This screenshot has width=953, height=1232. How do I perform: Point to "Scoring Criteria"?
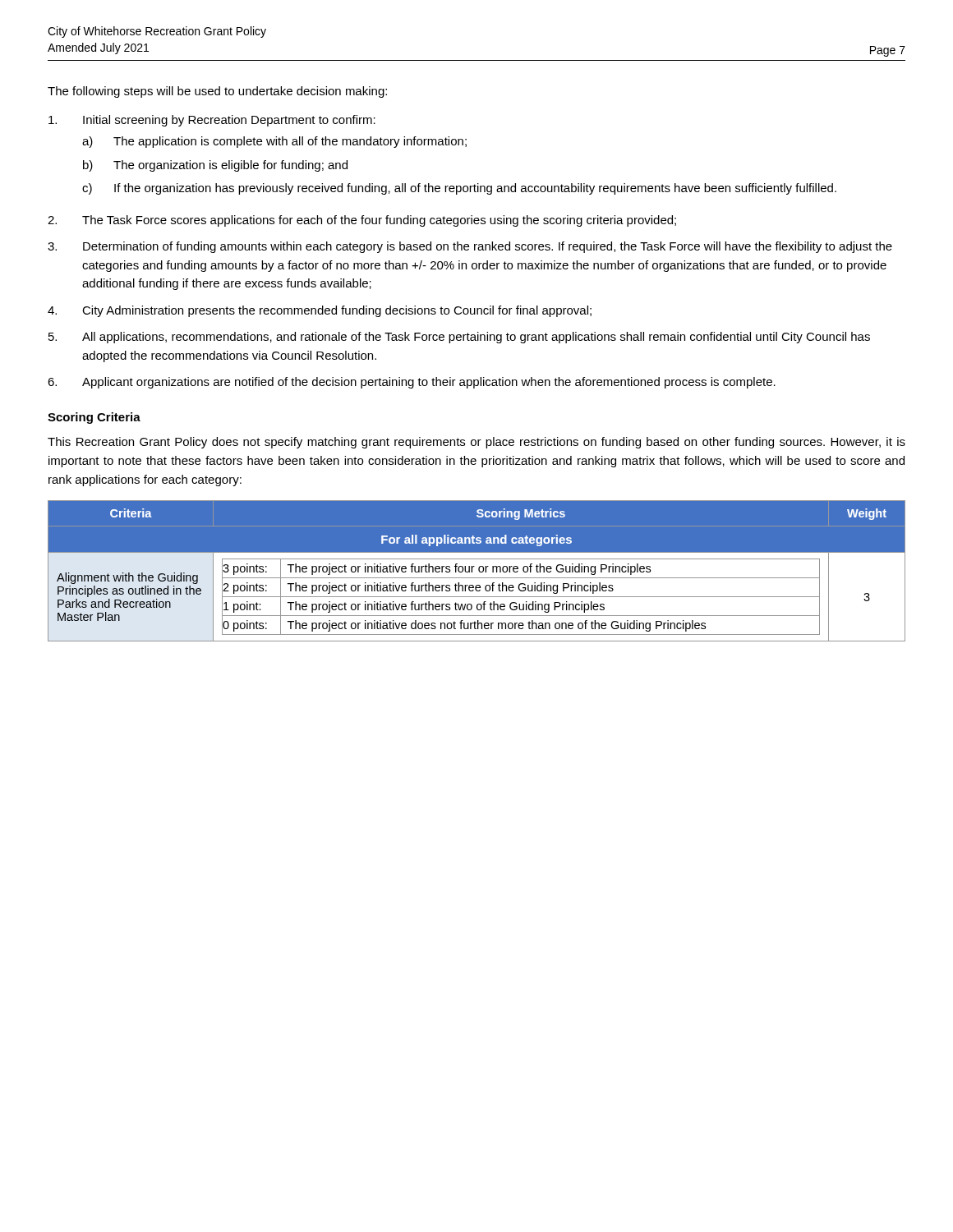pyautogui.click(x=94, y=416)
